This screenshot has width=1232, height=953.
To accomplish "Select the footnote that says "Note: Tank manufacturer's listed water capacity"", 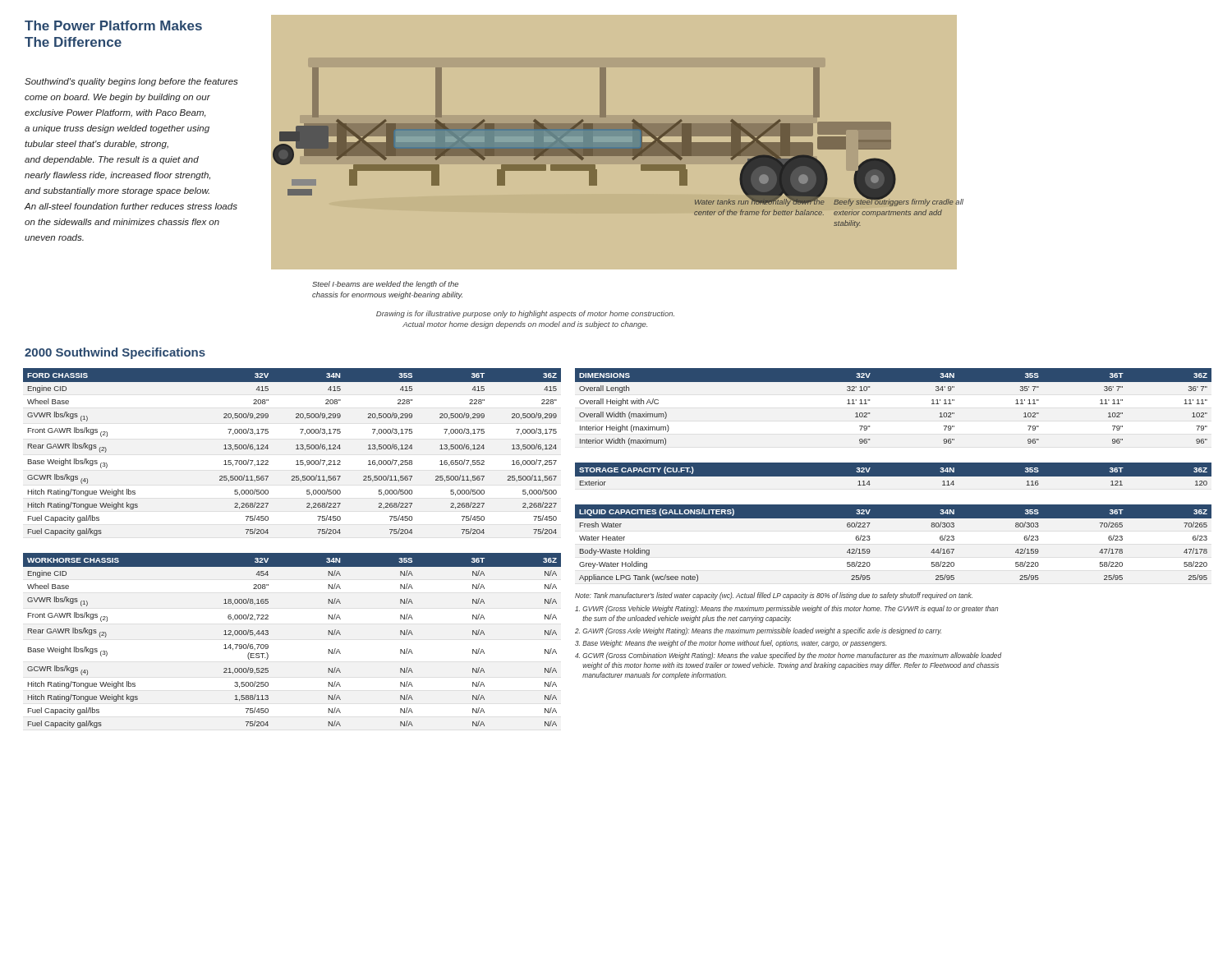I will point(774,596).
